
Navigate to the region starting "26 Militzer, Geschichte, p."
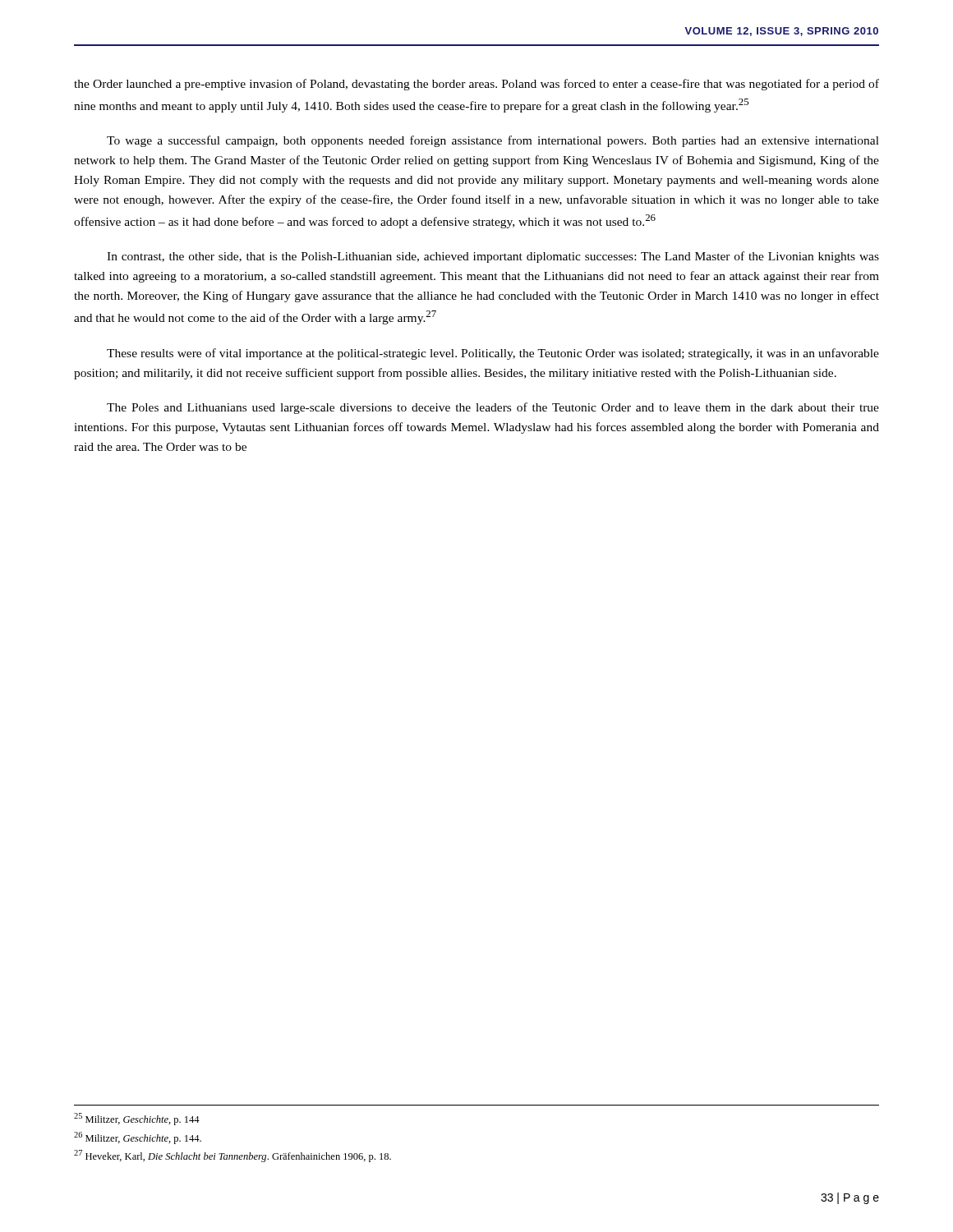pos(138,1137)
